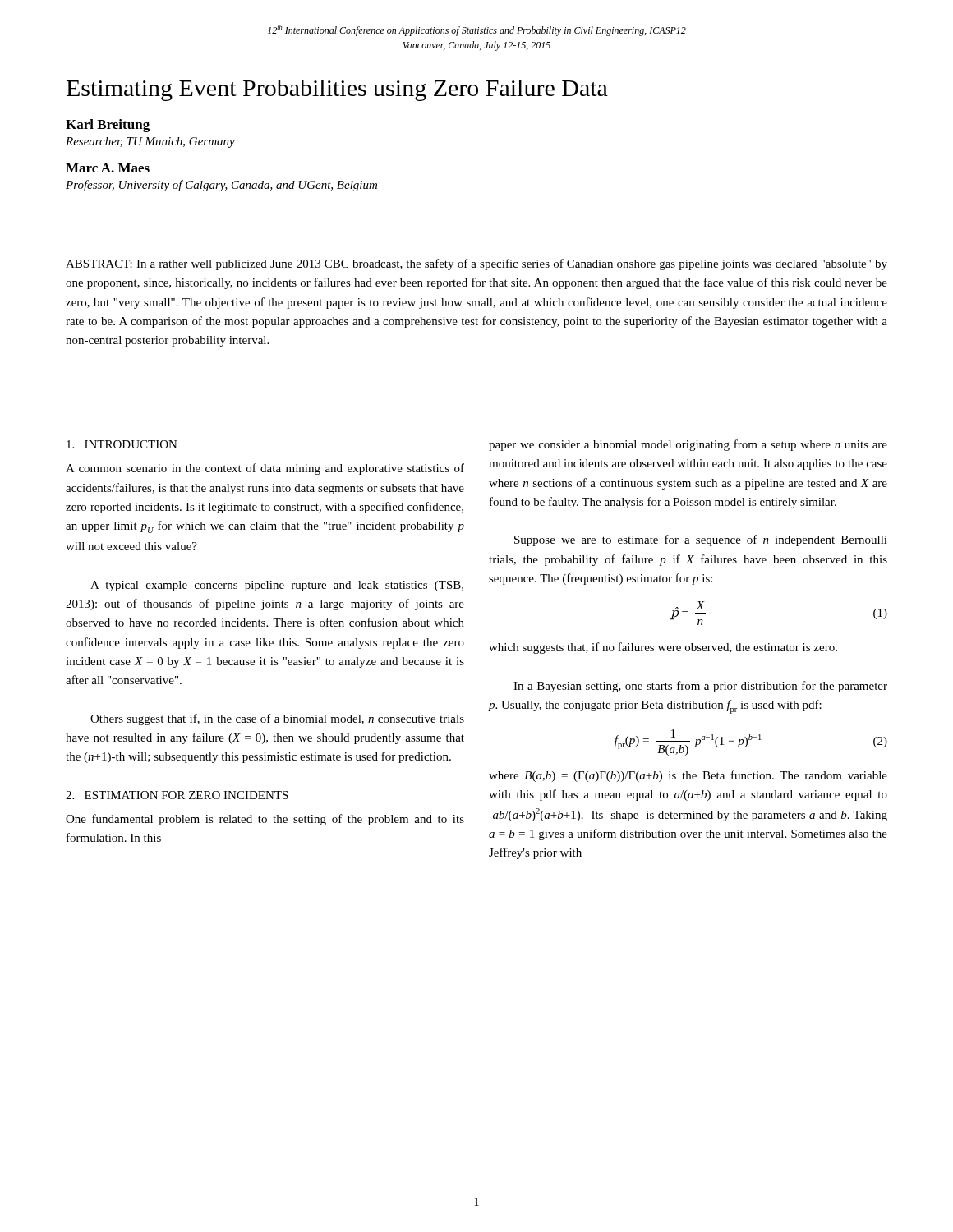Find the region starting "Suppose we are to estimate for a"
This screenshot has height=1232, width=953.
[688, 559]
